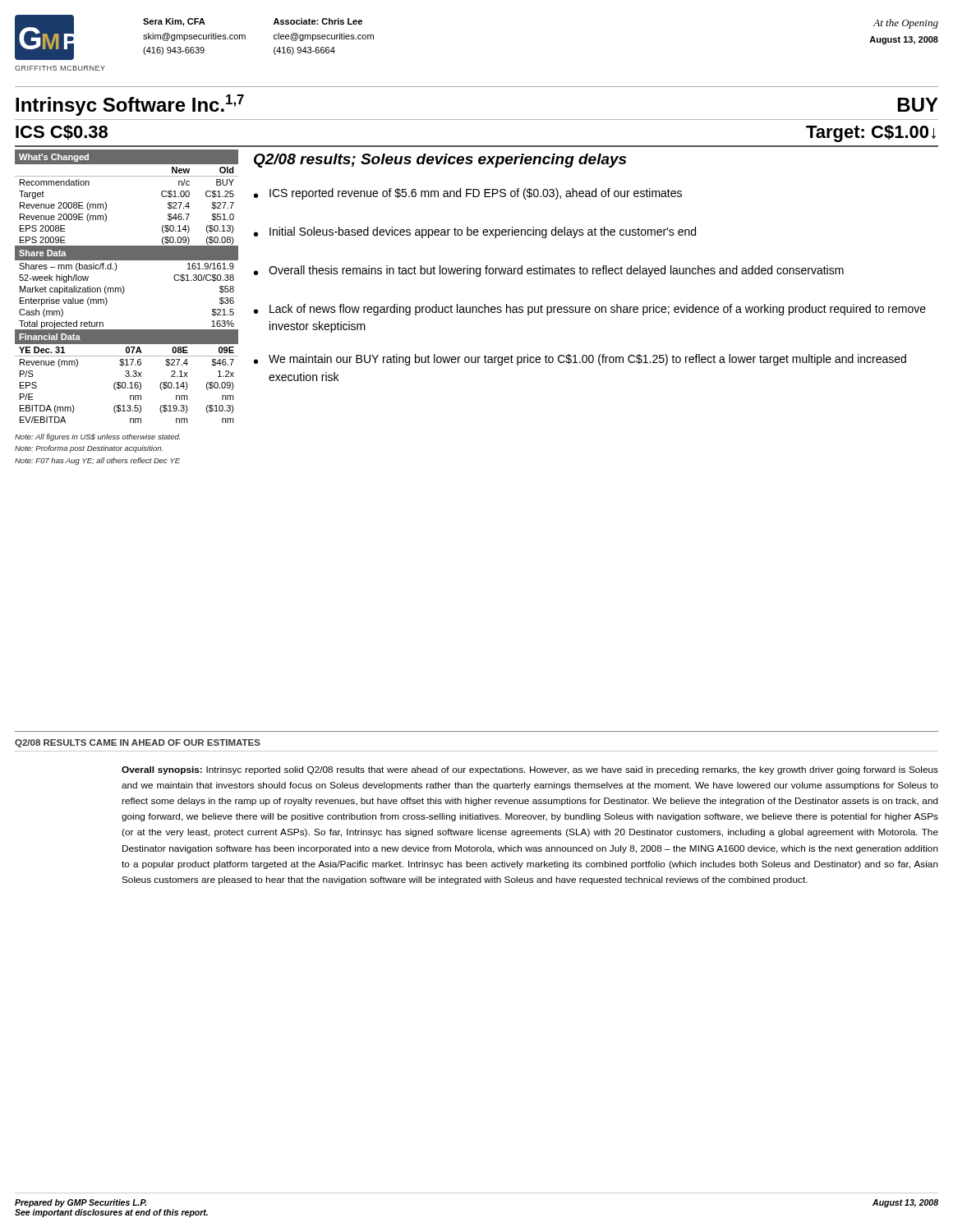Point to the passage starting "Q2/08 RESULTS CAME IN AHEAD"
953x1232 pixels.
click(138, 743)
